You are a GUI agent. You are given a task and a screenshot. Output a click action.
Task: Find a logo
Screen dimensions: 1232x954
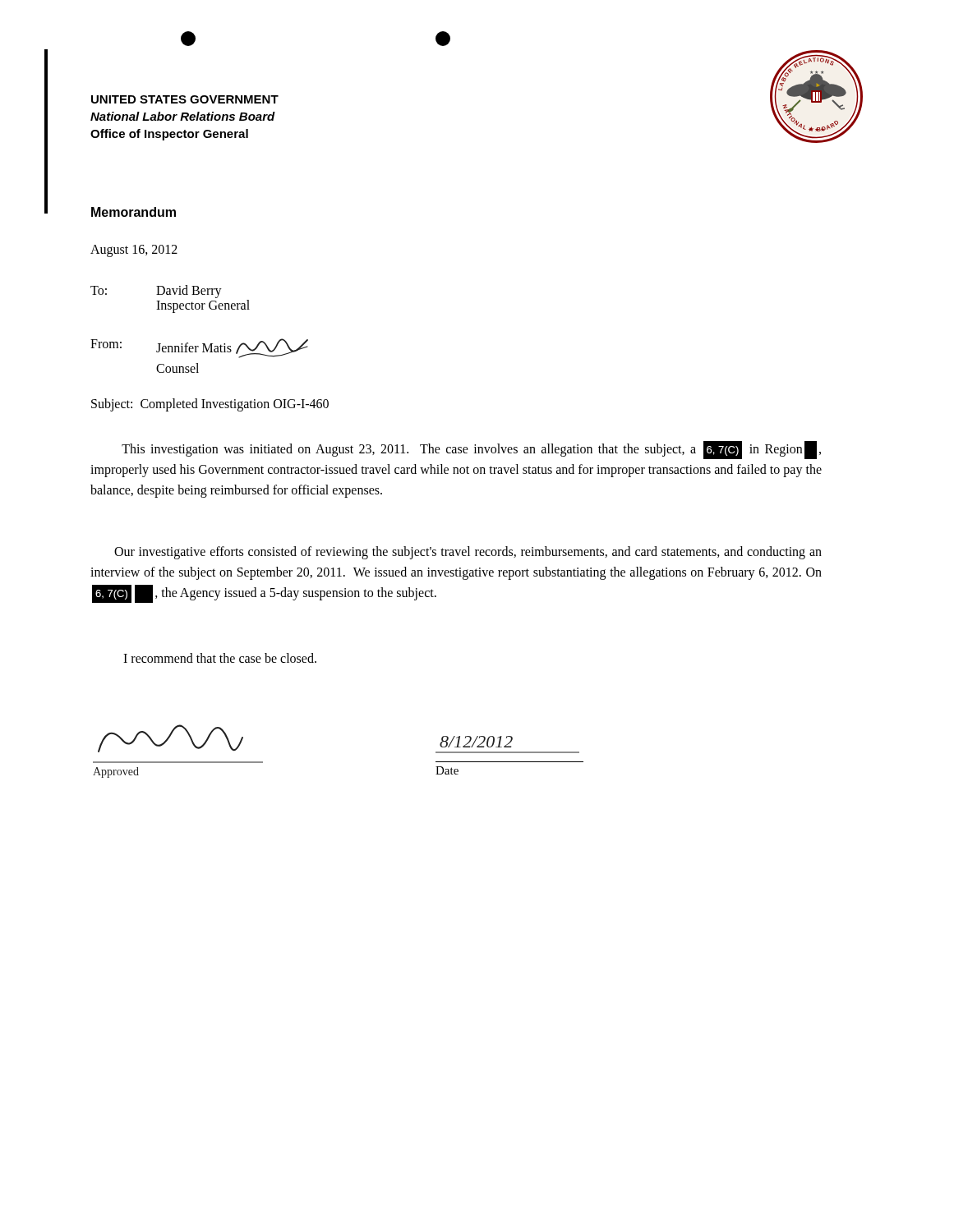click(816, 97)
